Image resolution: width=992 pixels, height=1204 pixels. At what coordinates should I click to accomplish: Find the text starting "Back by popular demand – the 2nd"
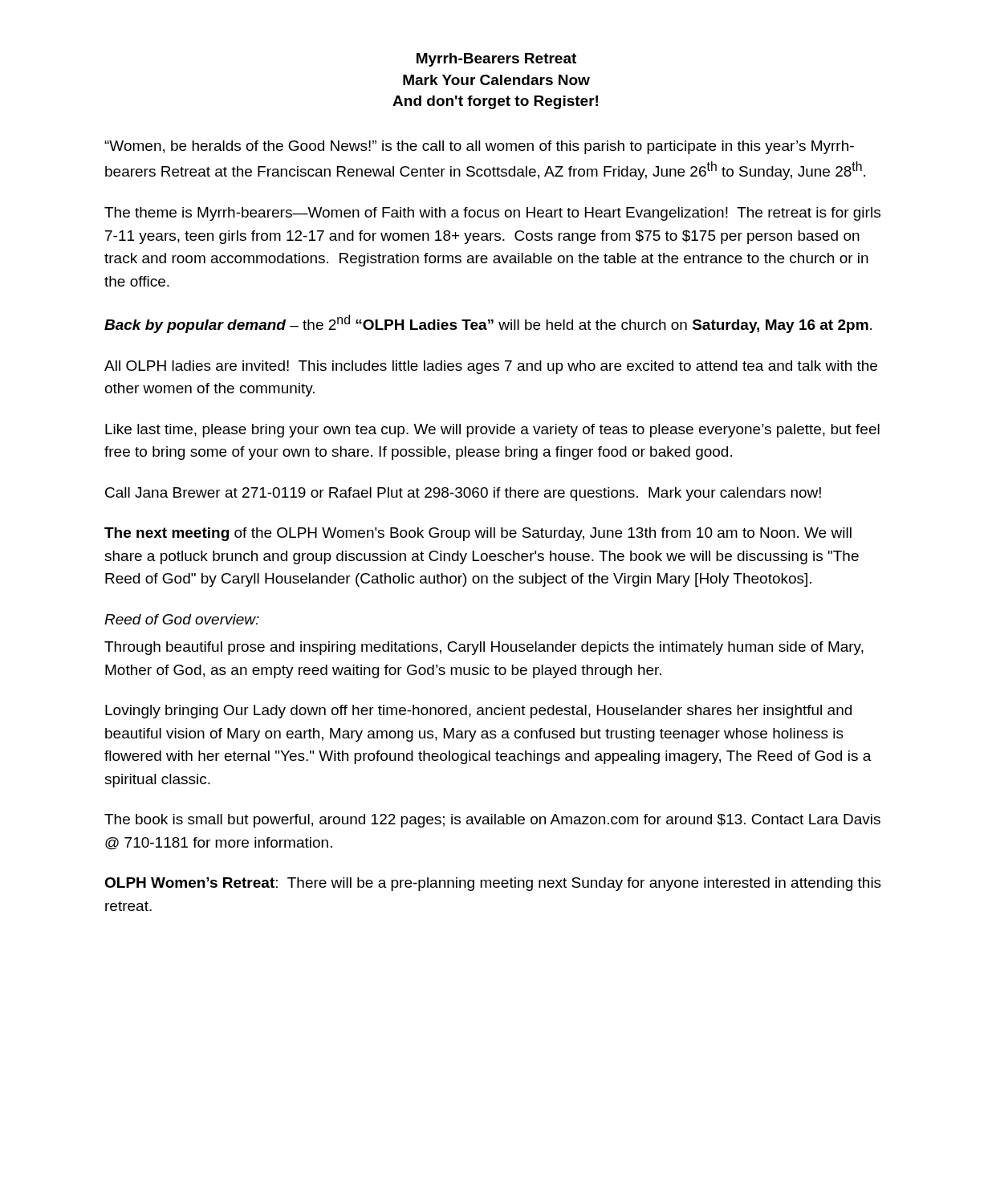(x=489, y=323)
